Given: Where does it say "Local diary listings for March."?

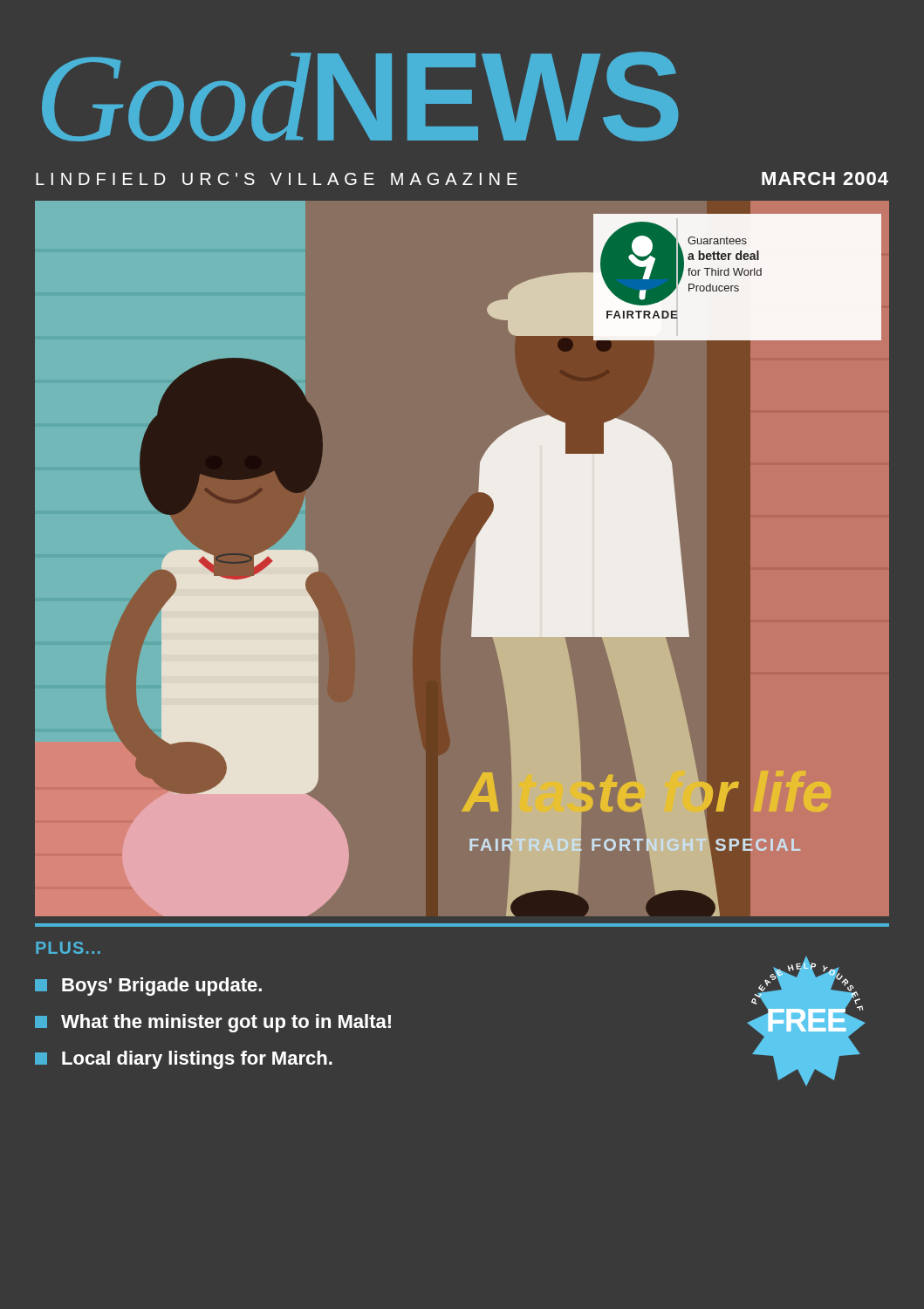Looking at the screenshot, I should tap(184, 1059).
